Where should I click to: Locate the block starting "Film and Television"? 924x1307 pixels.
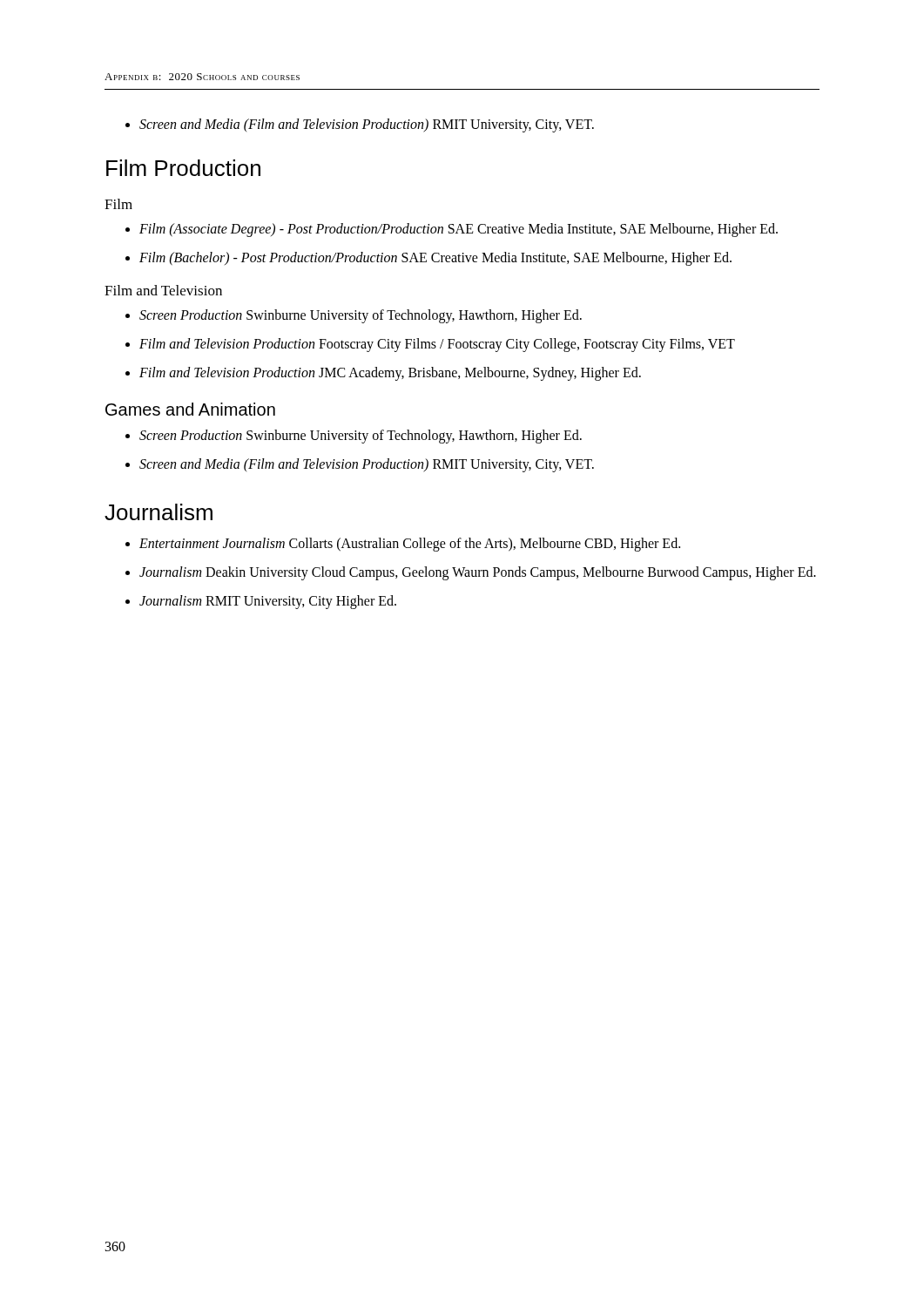(x=164, y=290)
